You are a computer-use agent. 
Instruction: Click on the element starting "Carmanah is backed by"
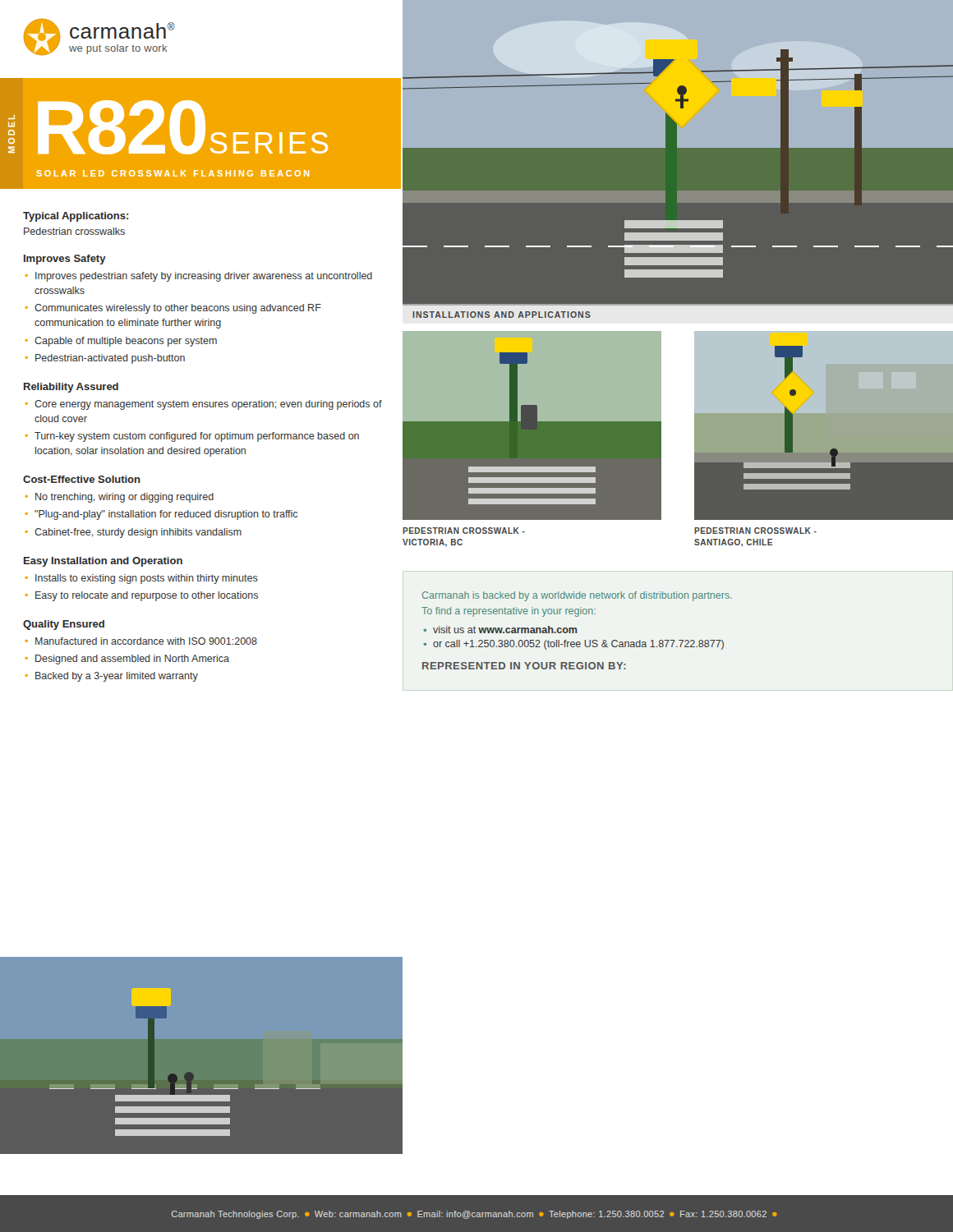[x=678, y=630]
